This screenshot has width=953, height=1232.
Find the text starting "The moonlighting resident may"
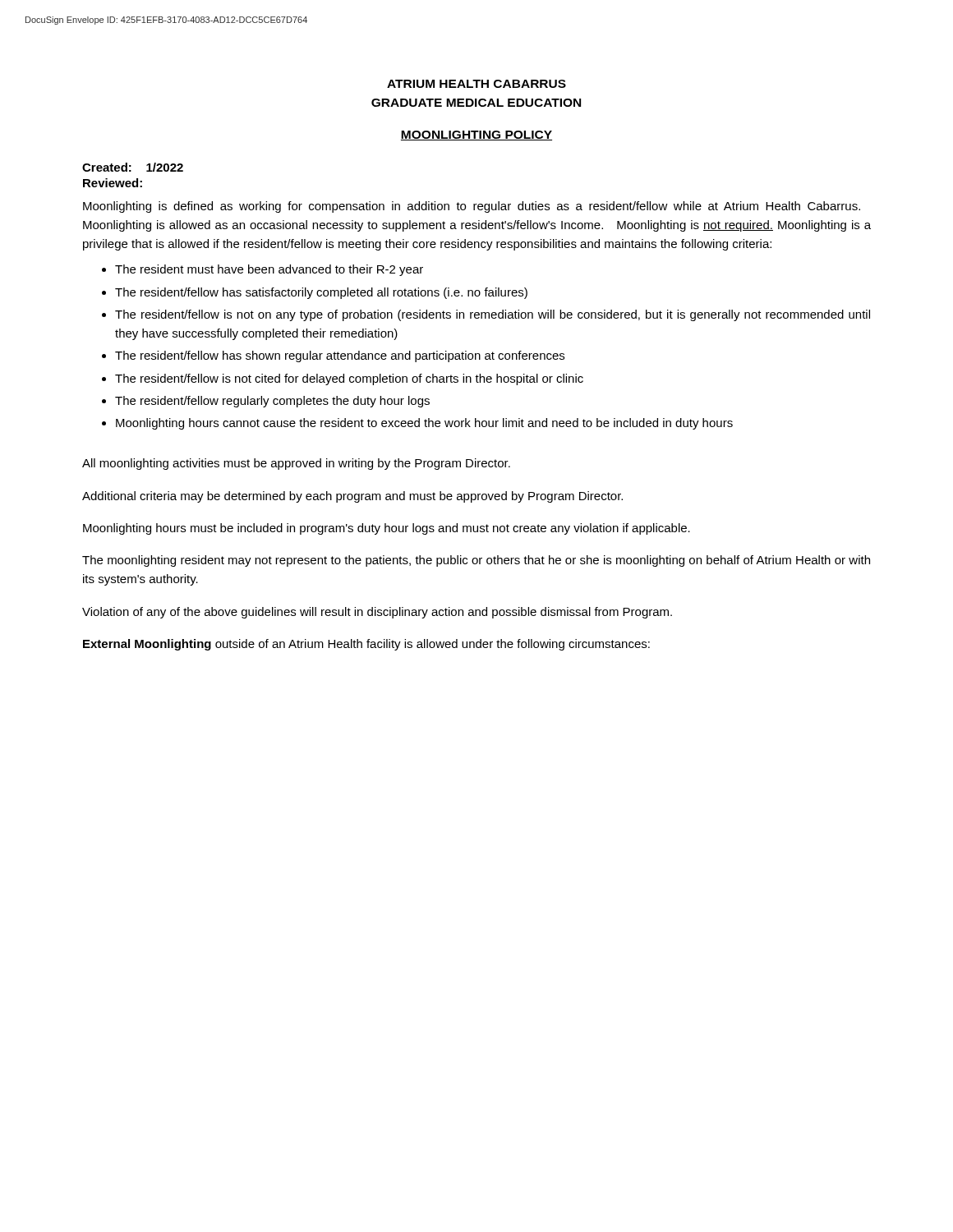pos(476,569)
